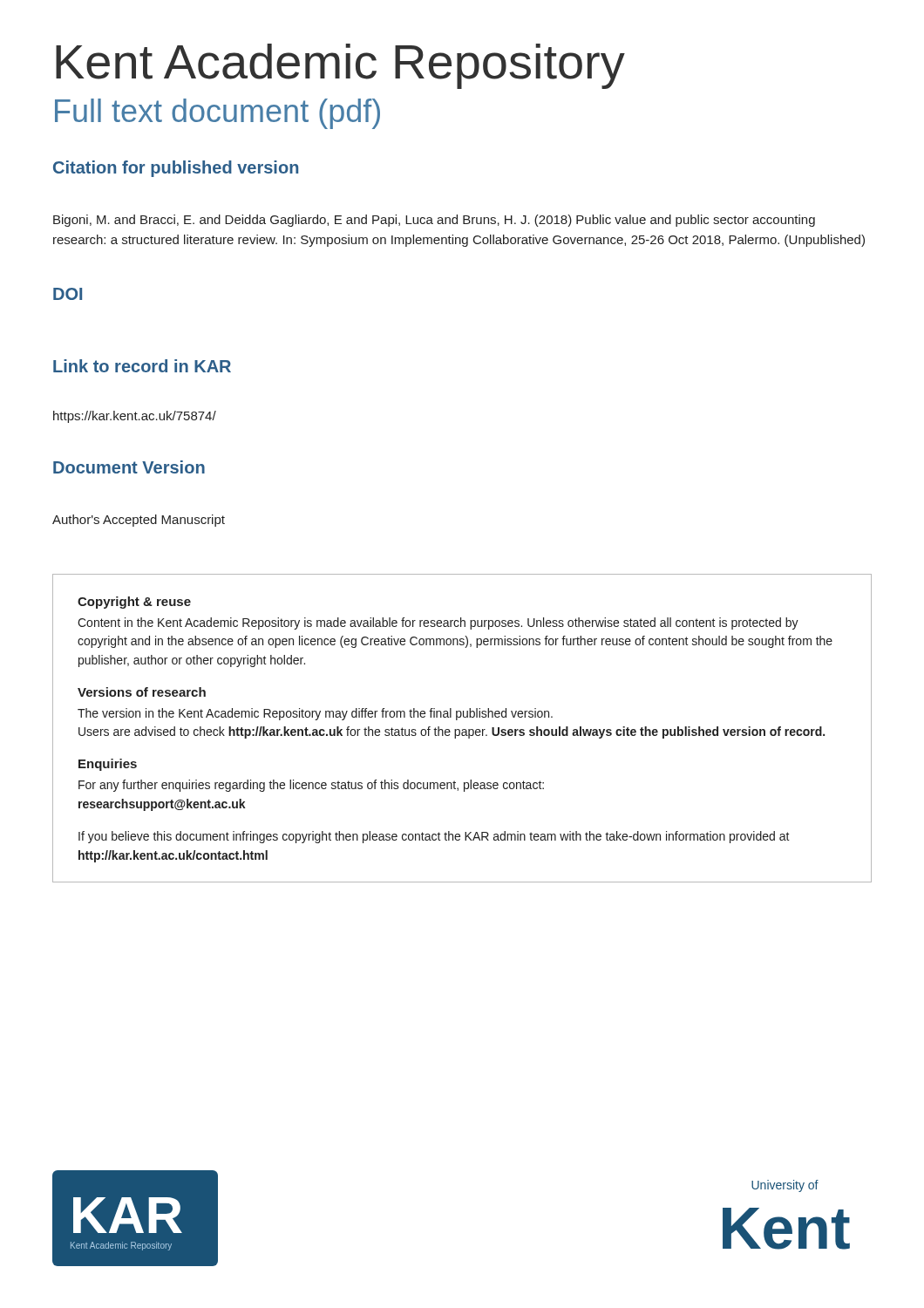Point to "Author's Accepted Manuscript"
Screen dimensions: 1308x924
tap(139, 521)
